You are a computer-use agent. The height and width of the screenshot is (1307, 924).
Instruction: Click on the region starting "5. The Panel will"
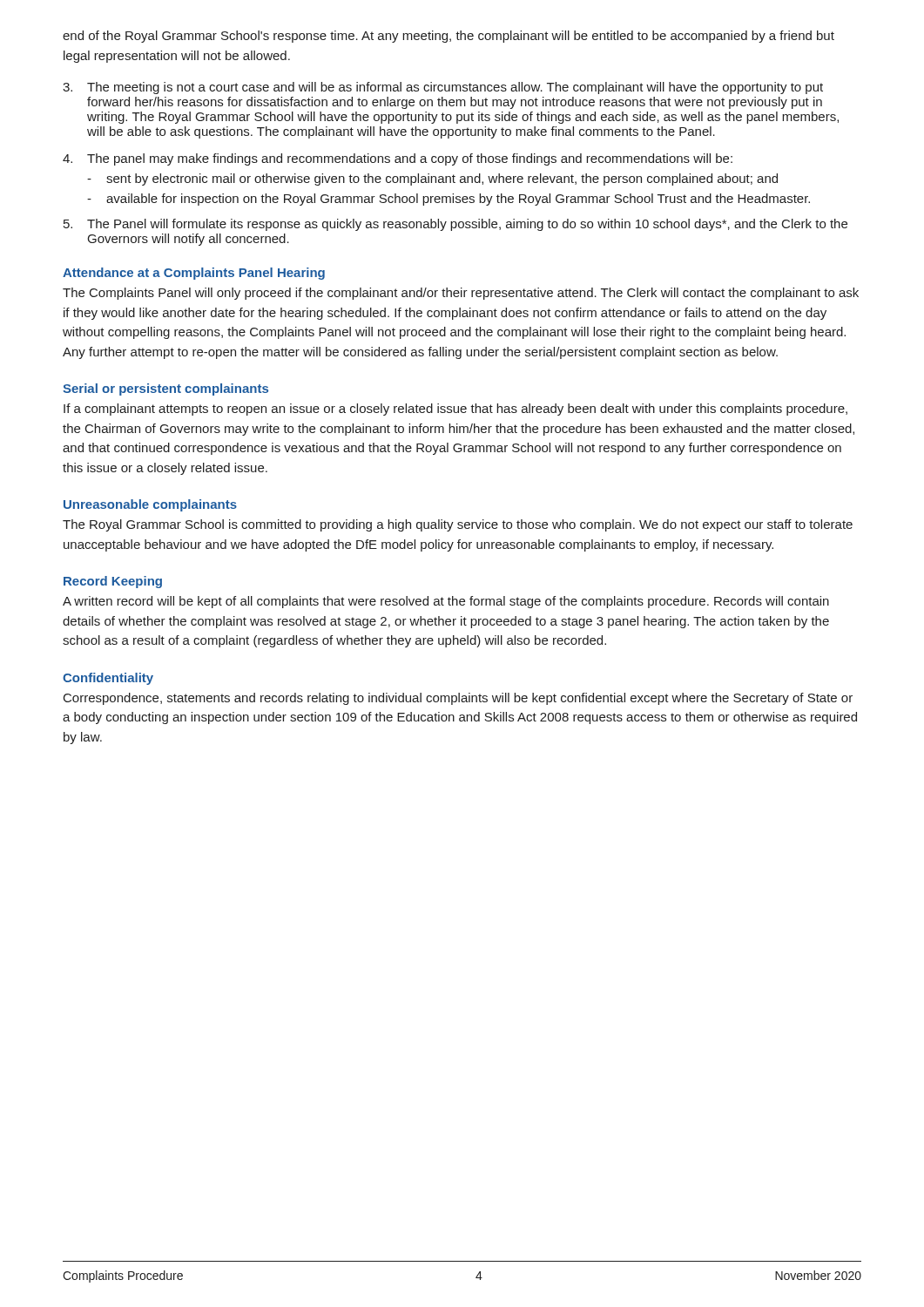pos(462,231)
